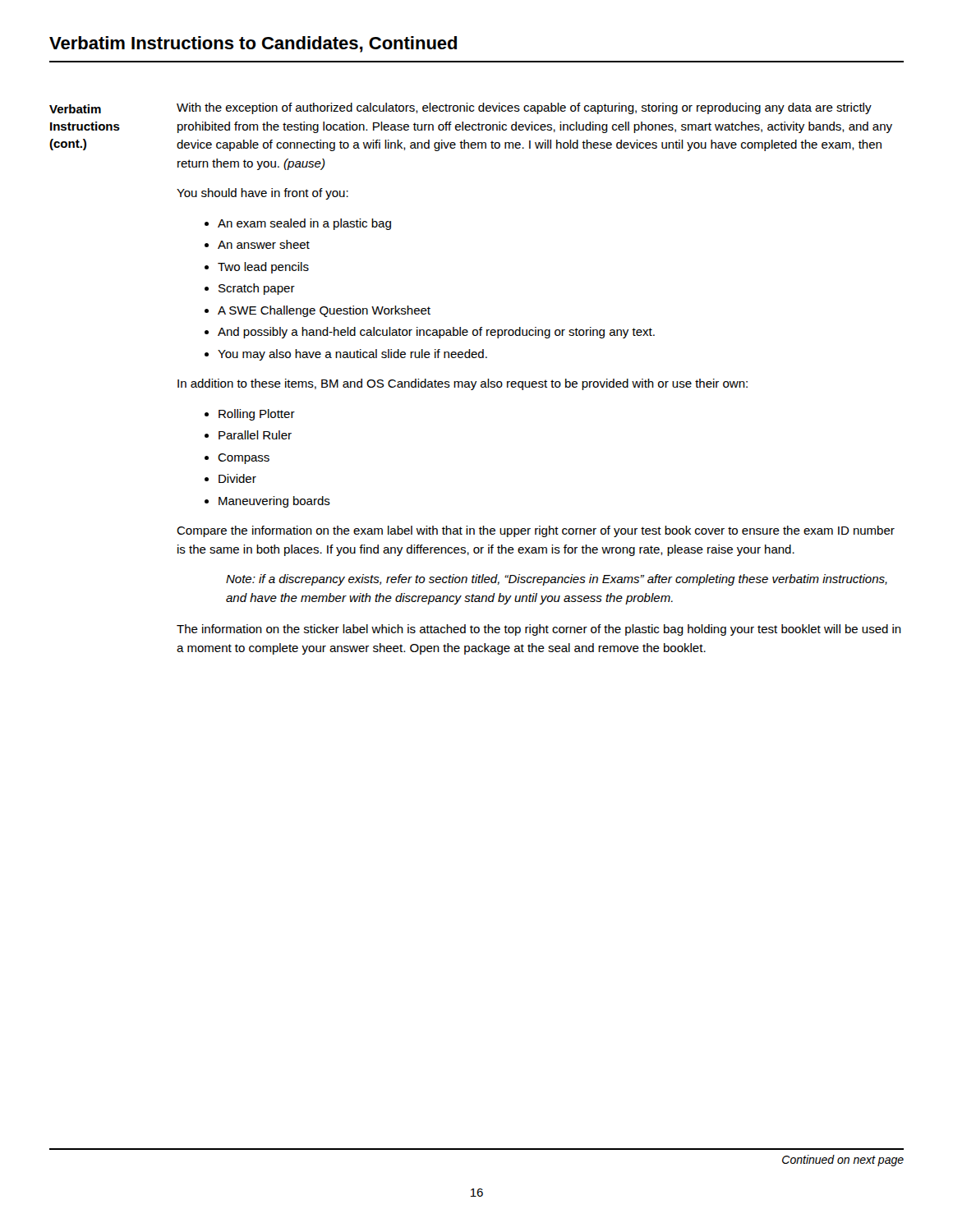Find the text block starting "Rolling Plotter"
The height and width of the screenshot is (1232, 953).
point(256,413)
